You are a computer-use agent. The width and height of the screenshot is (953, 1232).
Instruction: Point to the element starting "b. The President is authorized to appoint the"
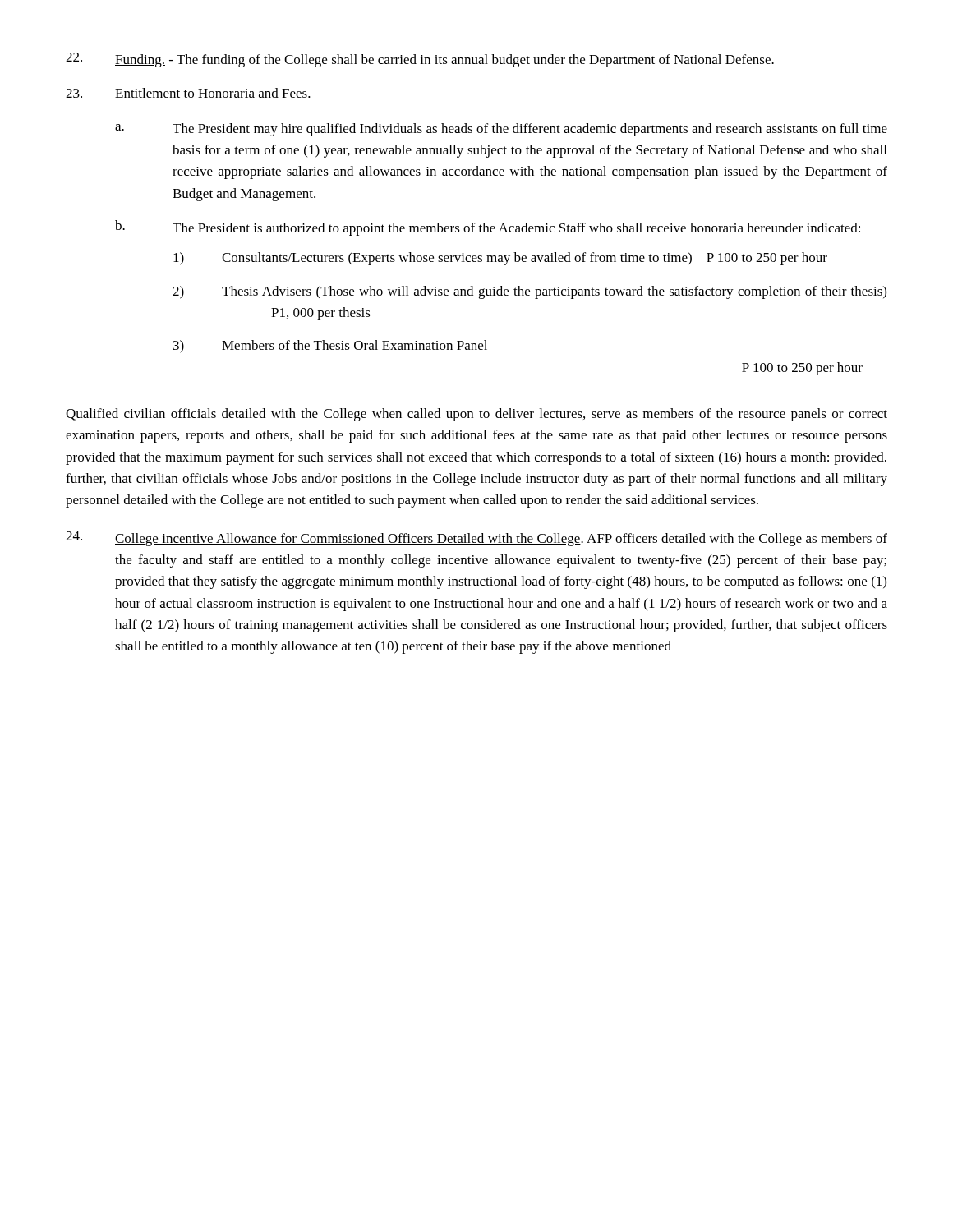[501, 304]
